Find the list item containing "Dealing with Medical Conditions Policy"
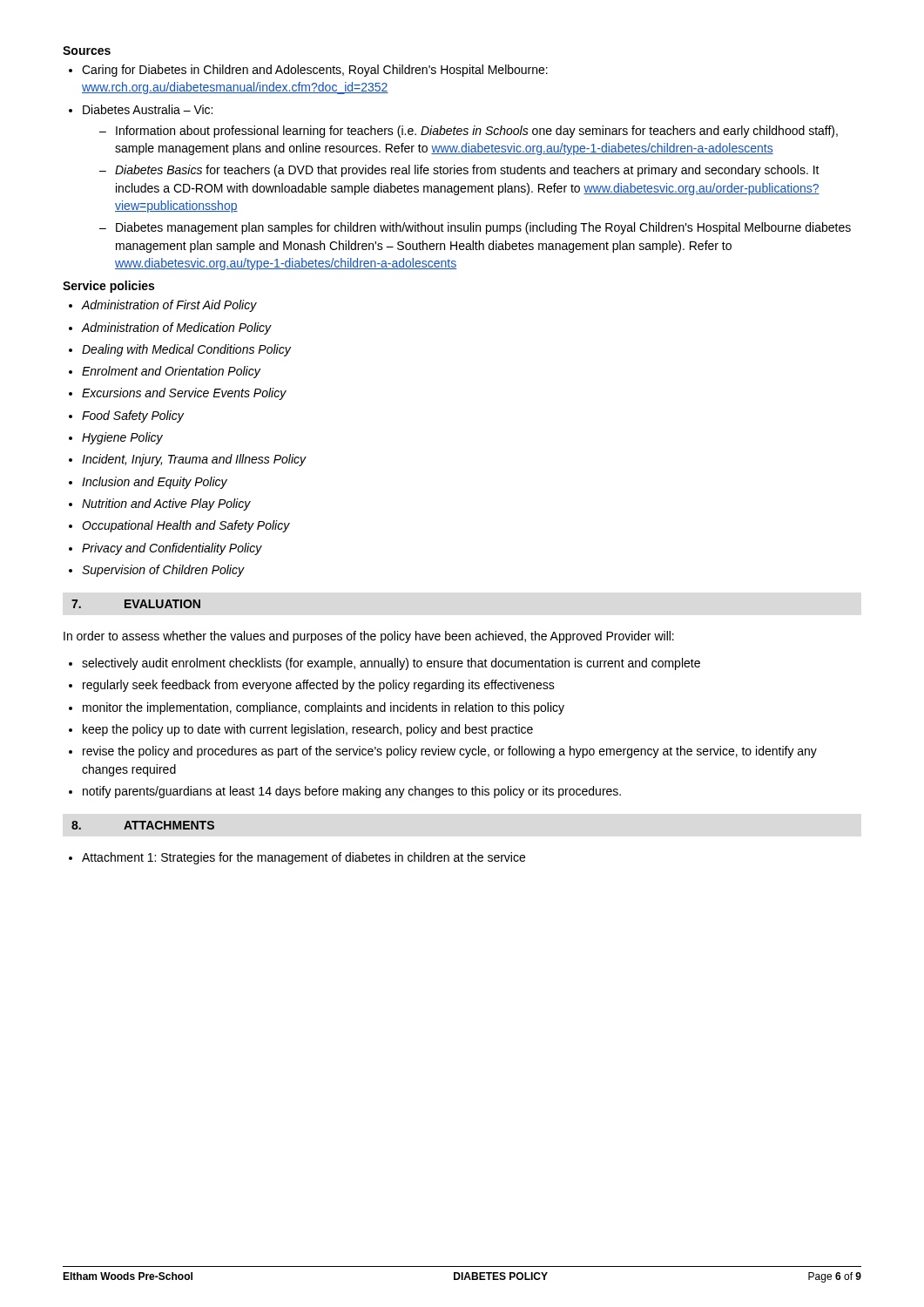This screenshot has height=1307, width=924. (186, 349)
